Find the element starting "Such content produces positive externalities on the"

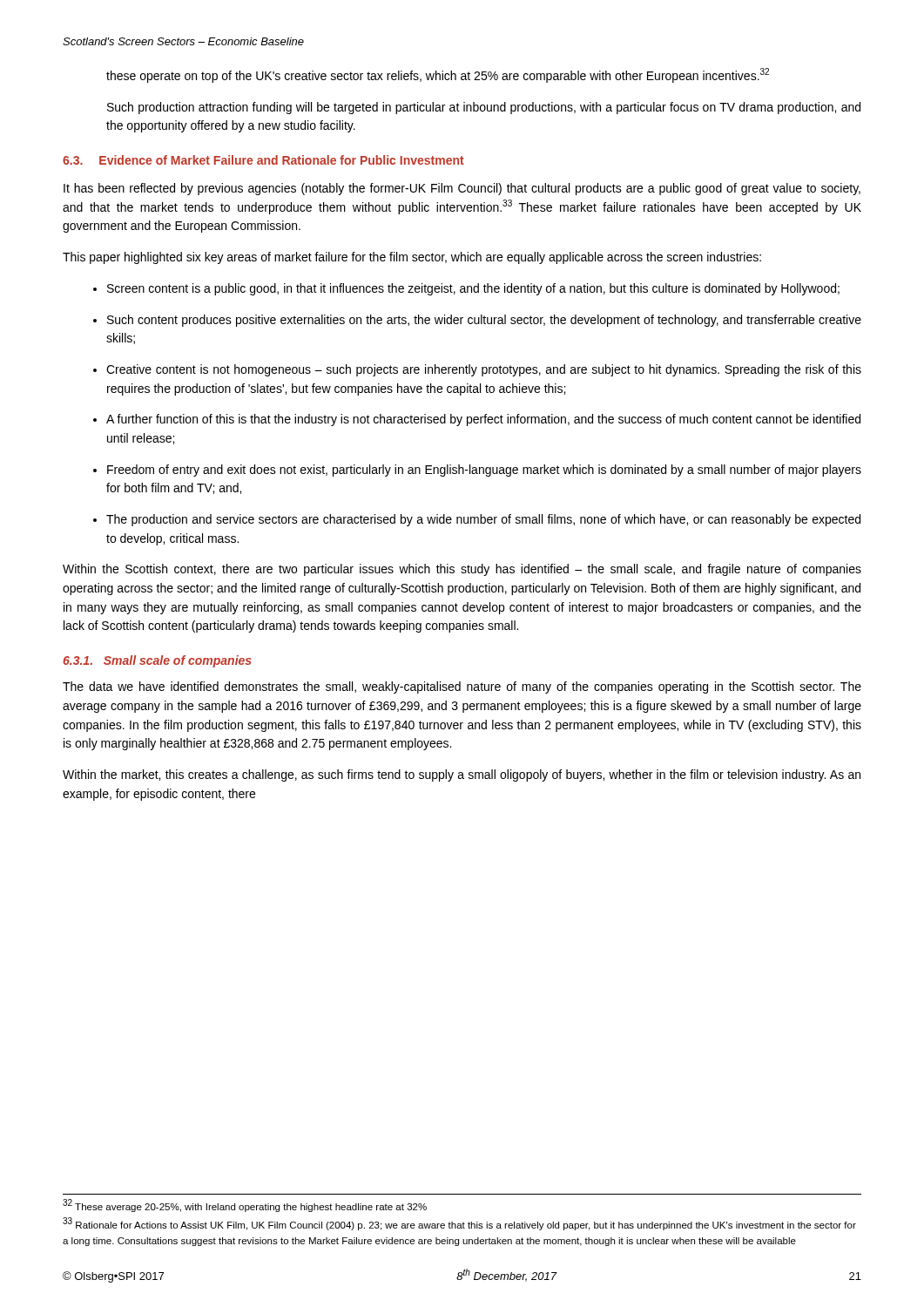[x=484, y=330]
